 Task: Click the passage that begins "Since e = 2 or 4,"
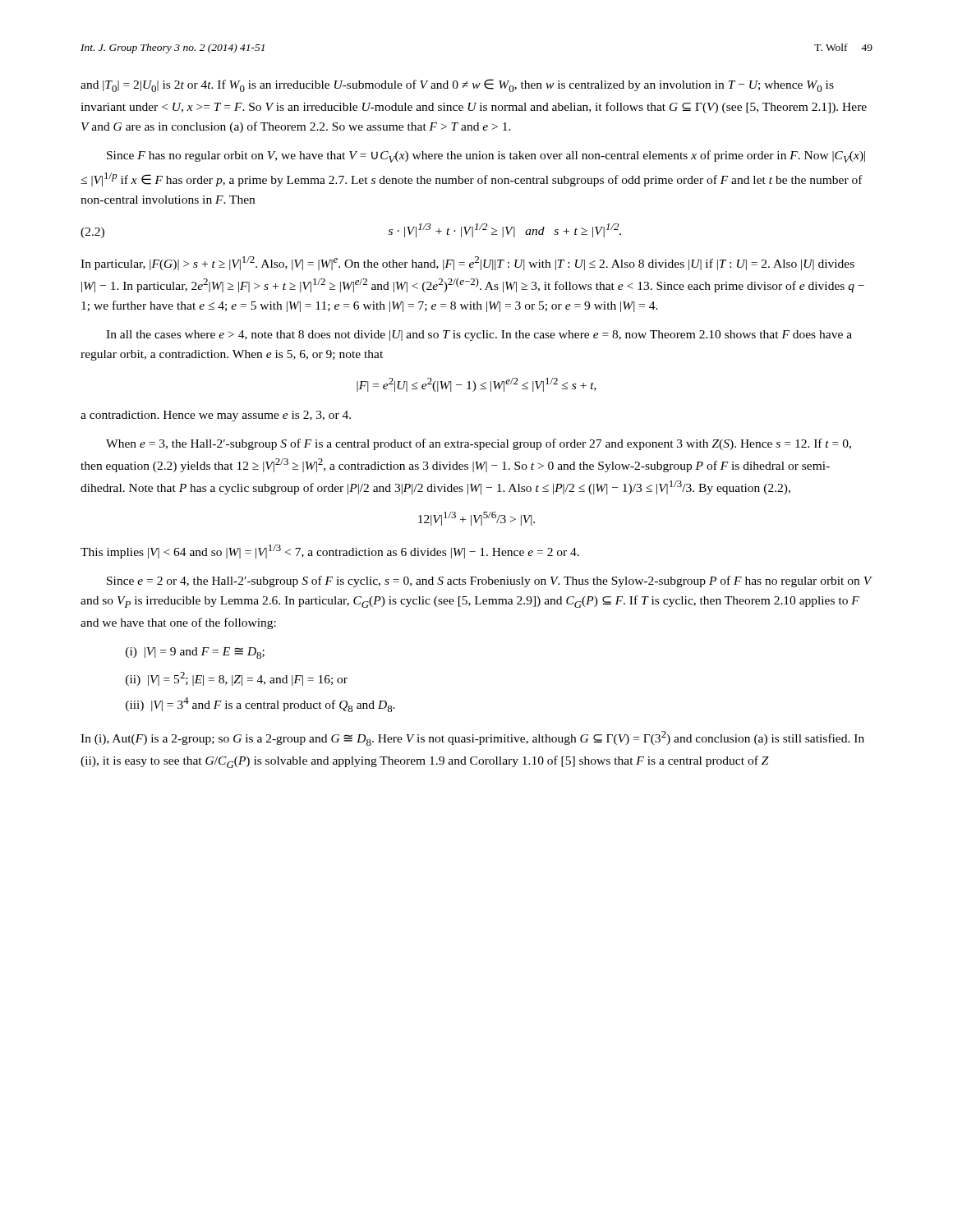[476, 602]
